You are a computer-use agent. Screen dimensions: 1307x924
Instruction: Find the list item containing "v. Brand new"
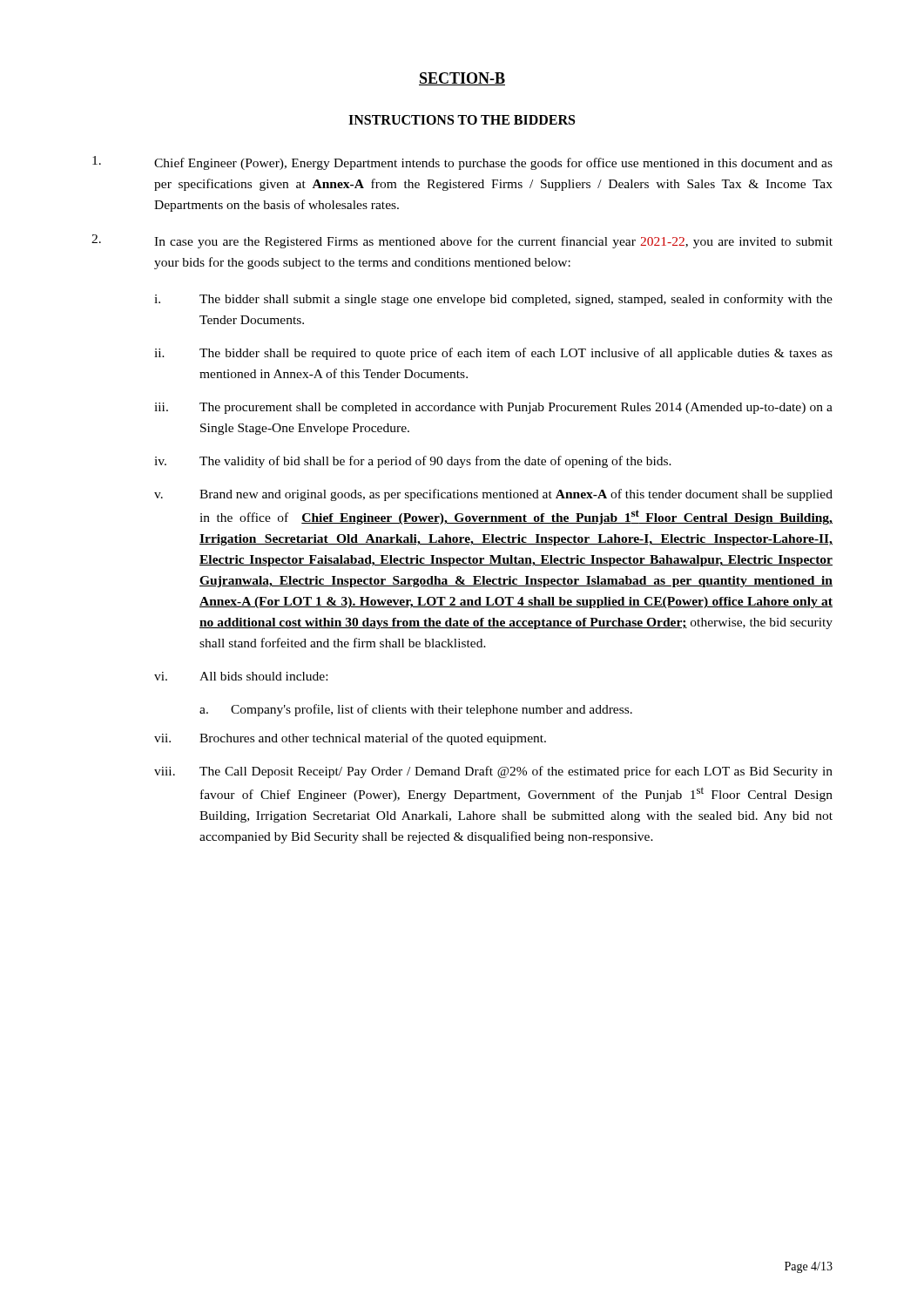pos(493,569)
